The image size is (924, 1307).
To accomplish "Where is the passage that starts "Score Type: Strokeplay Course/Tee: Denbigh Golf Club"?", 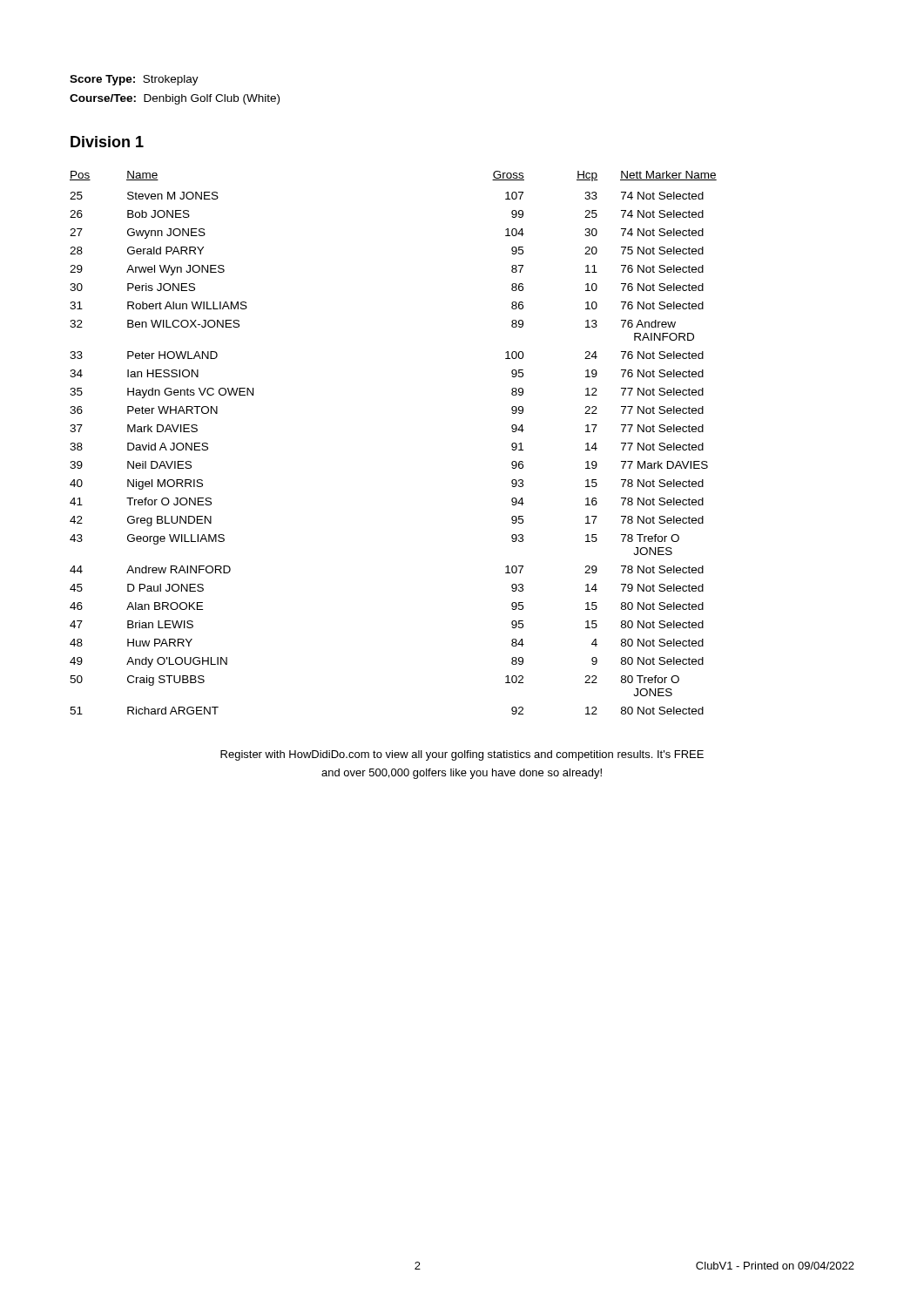I will (175, 88).
